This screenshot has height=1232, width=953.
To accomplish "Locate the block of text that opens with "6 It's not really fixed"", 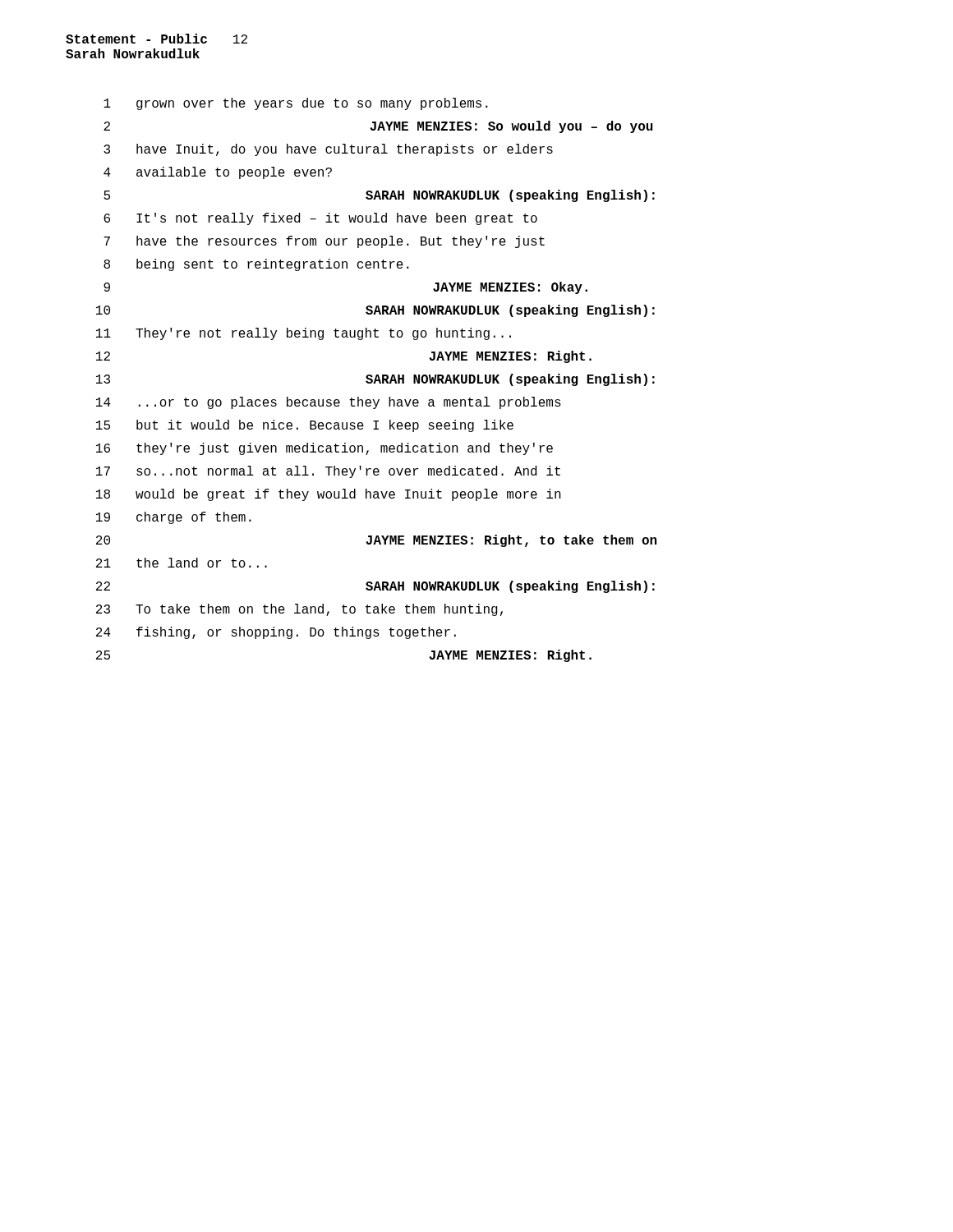I will [476, 220].
